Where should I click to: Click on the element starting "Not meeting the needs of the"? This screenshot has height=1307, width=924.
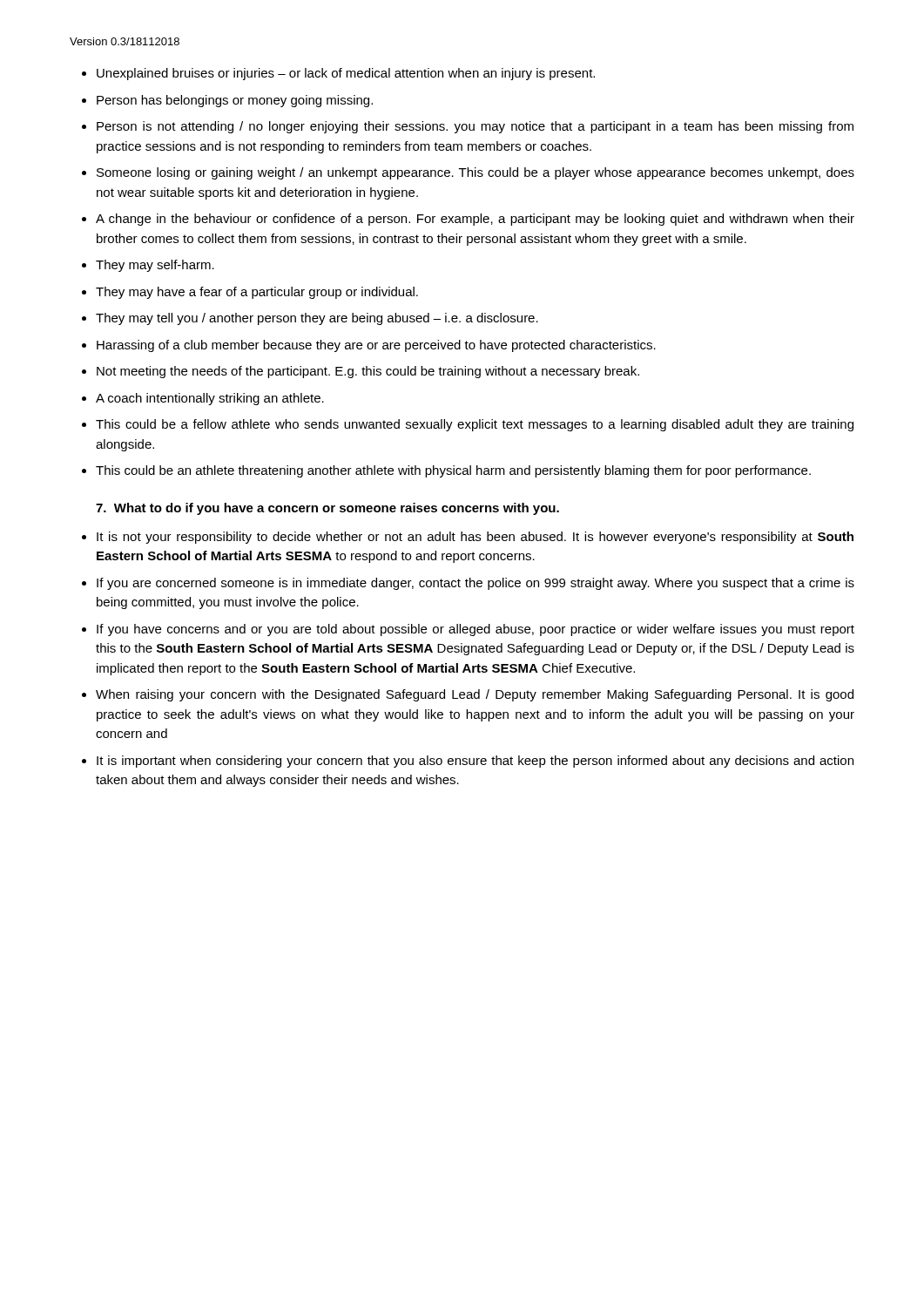(368, 371)
